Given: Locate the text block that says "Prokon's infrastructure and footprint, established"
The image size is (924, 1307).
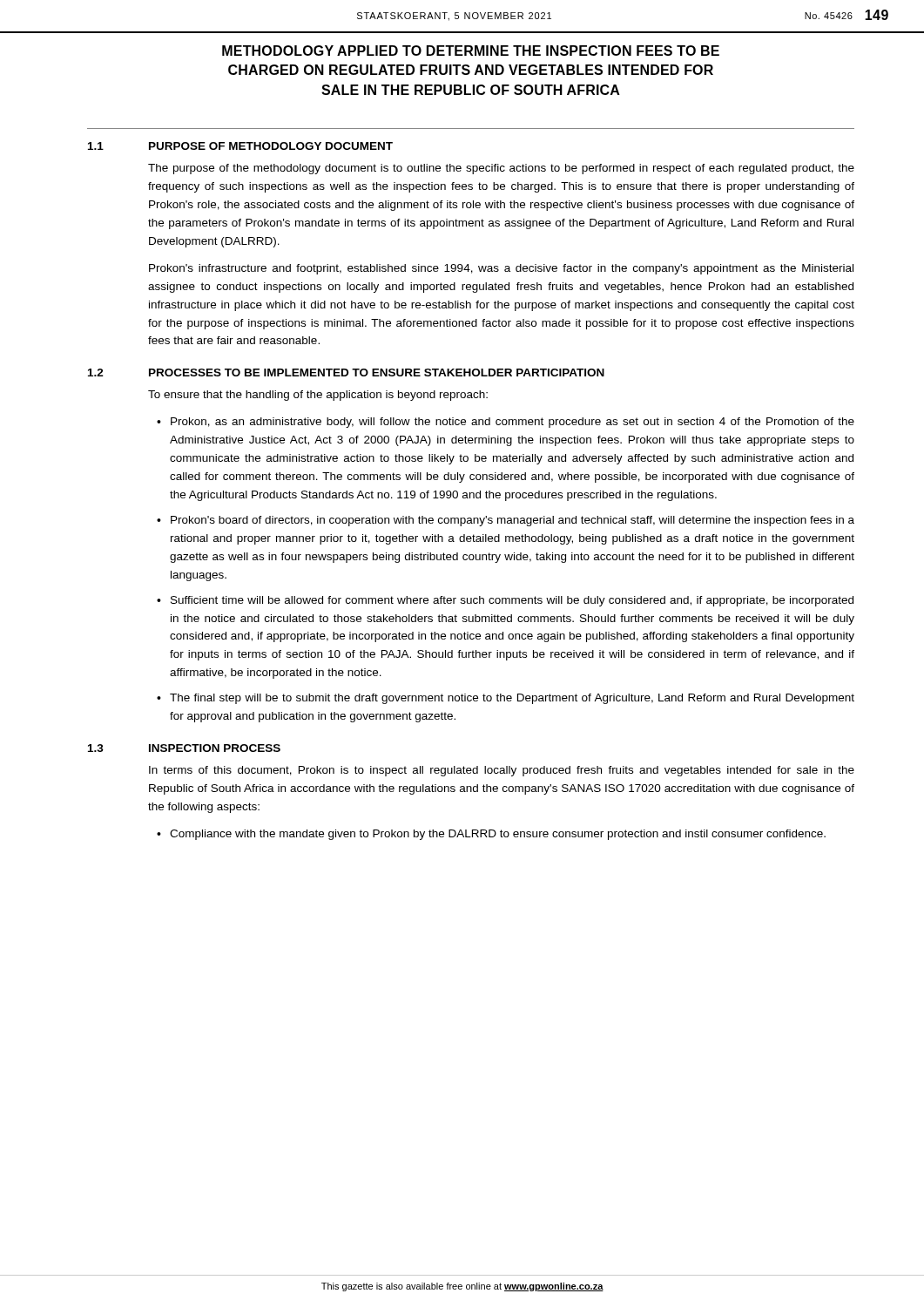Looking at the screenshot, I should click(x=501, y=304).
